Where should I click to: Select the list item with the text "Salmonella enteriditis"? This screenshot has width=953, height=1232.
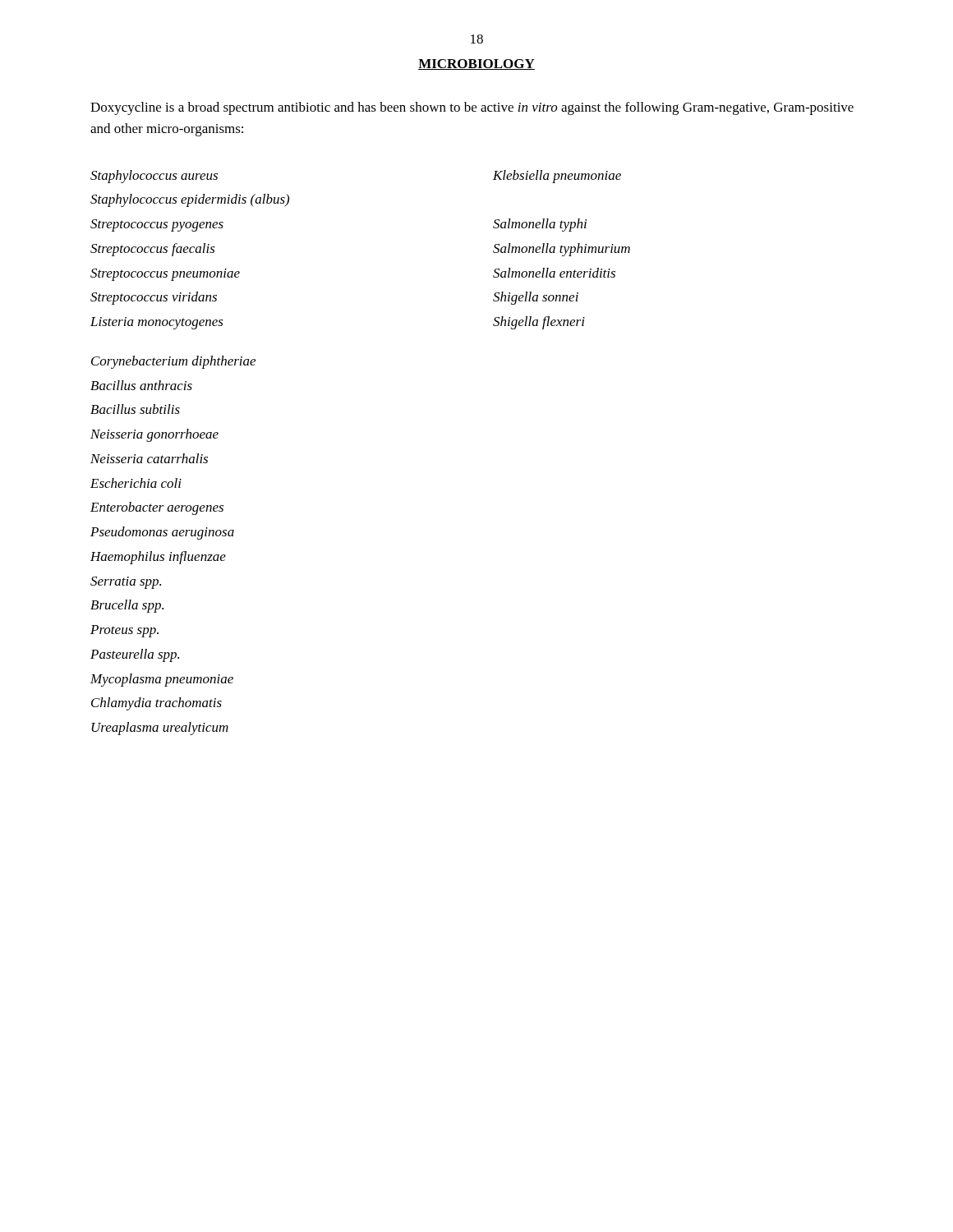tap(554, 273)
